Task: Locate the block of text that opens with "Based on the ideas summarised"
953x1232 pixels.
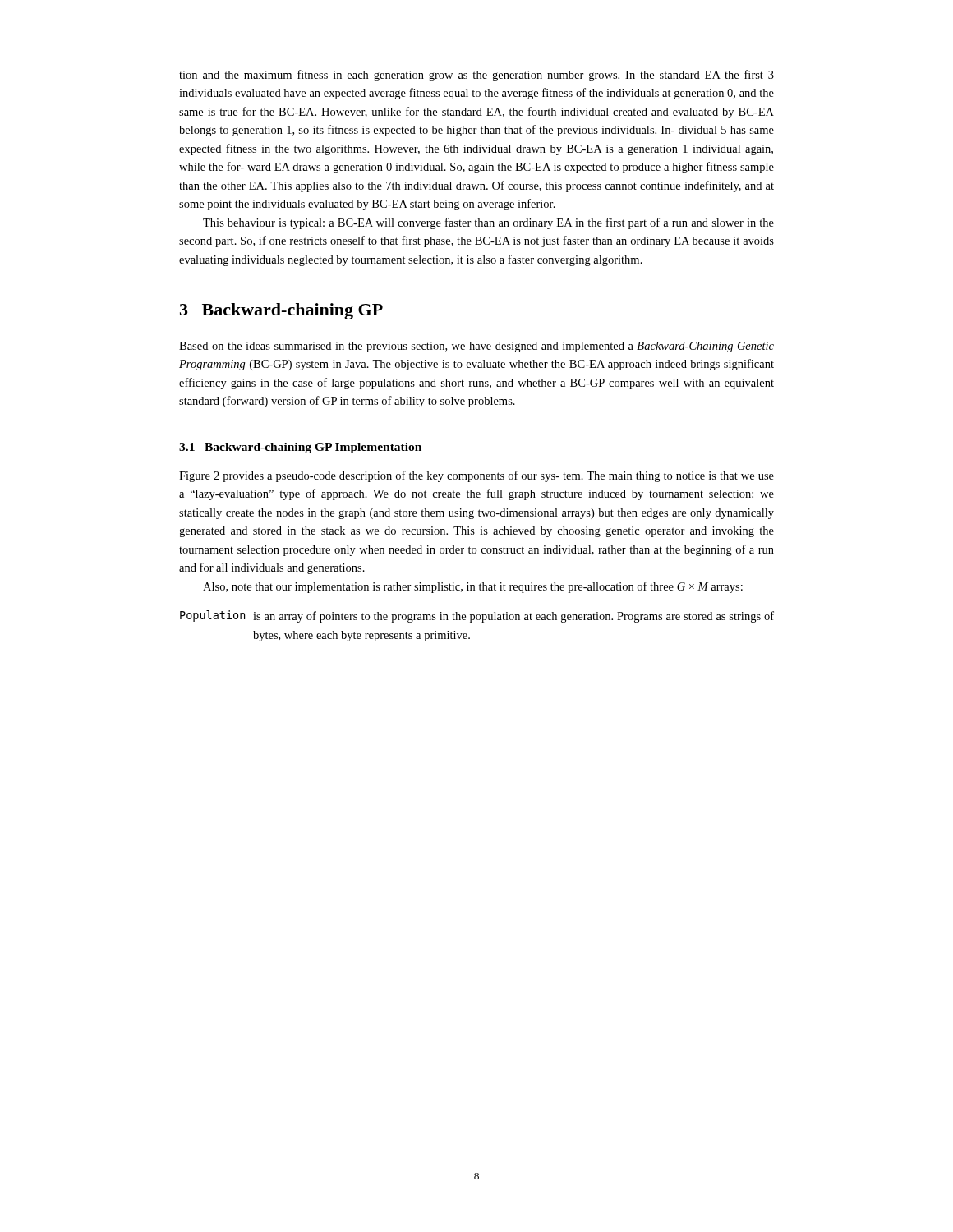Action: coord(476,373)
